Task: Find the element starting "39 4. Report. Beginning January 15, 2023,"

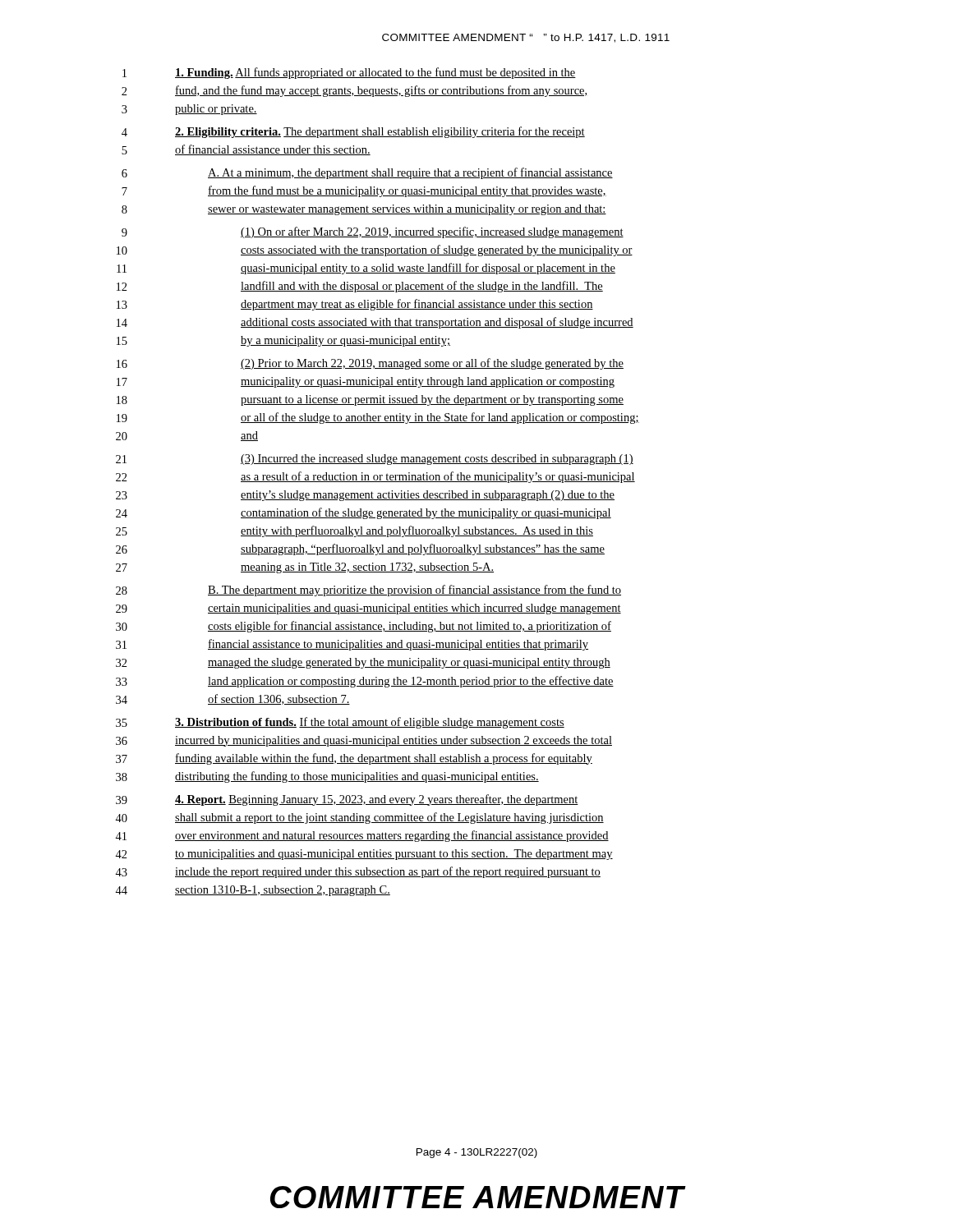Action: (x=493, y=845)
